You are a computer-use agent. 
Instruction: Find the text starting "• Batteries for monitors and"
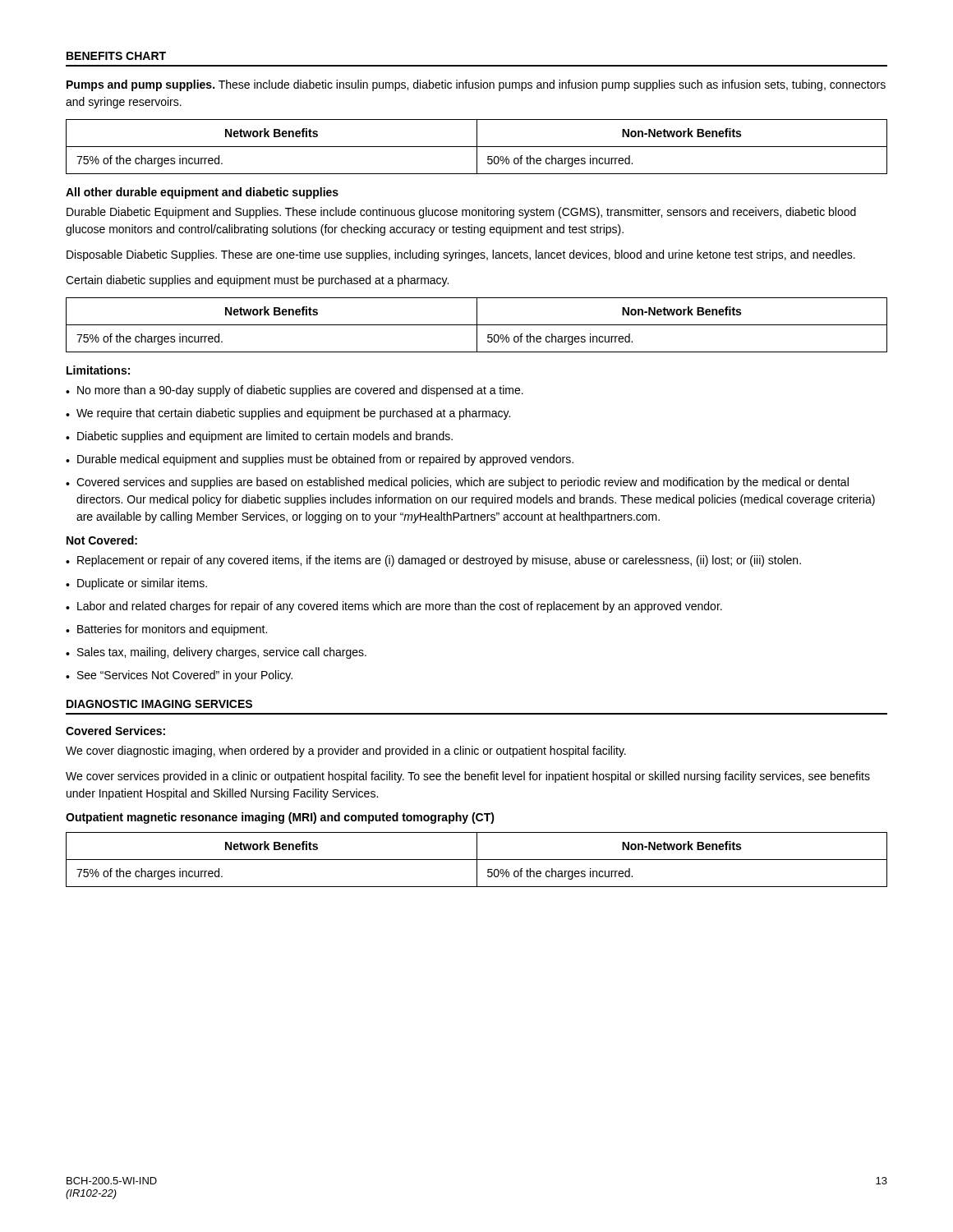pyautogui.click(x=167, y=630)
